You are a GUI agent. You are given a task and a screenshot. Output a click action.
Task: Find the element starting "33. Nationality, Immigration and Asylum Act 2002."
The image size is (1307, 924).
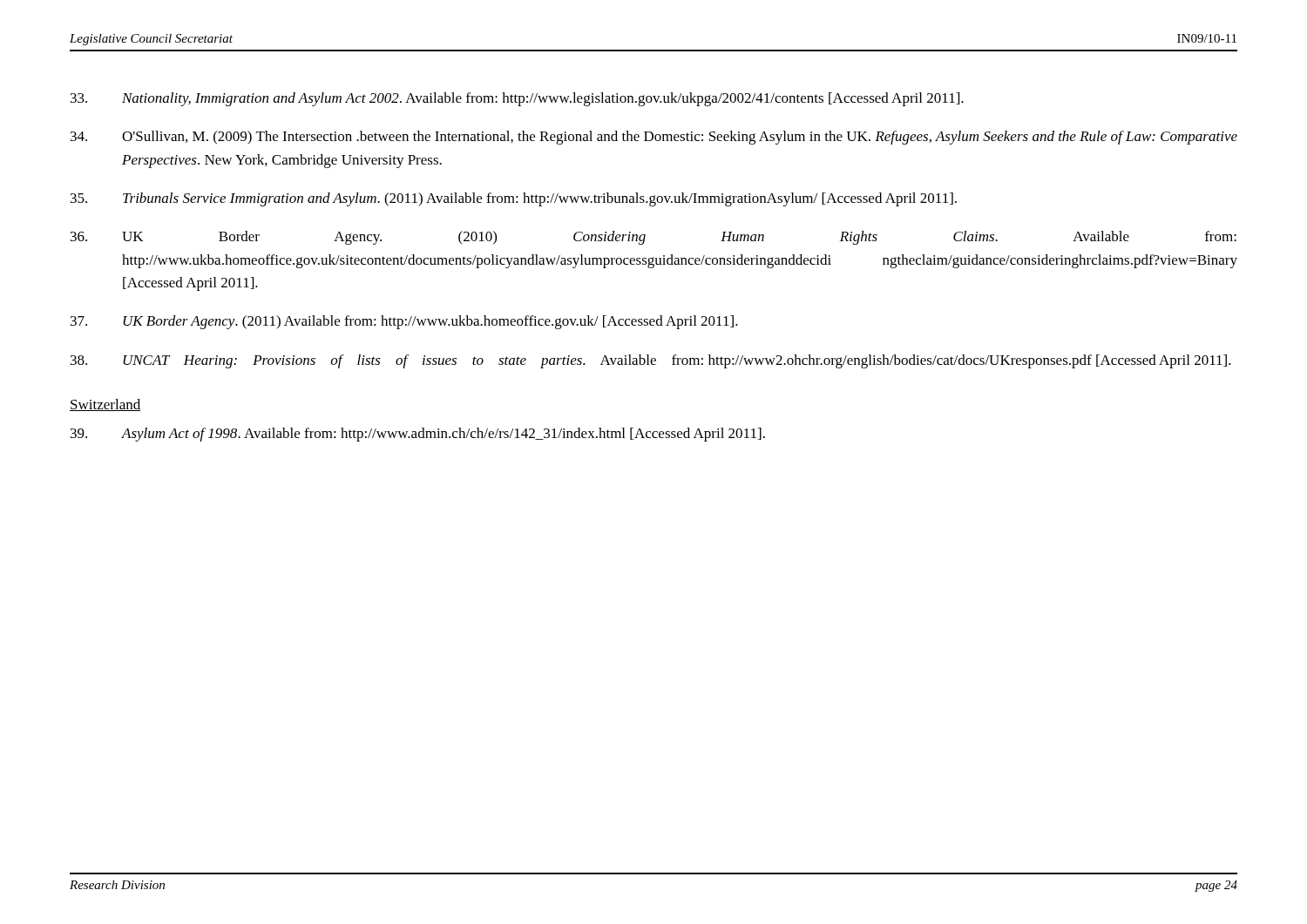tap(654, 99)
